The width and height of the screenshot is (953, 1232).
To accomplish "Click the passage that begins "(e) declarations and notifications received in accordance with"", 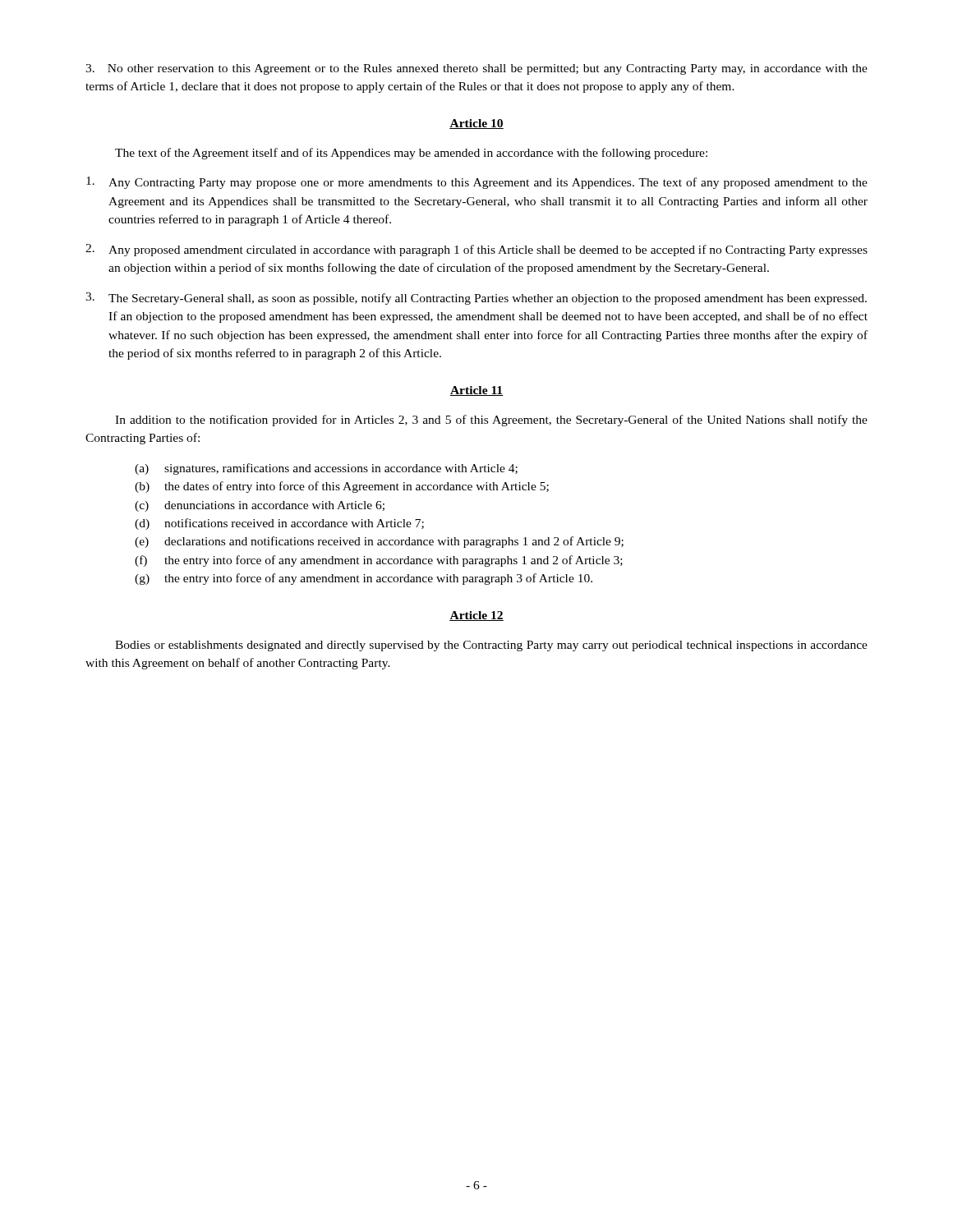I will tap(501, 542).
